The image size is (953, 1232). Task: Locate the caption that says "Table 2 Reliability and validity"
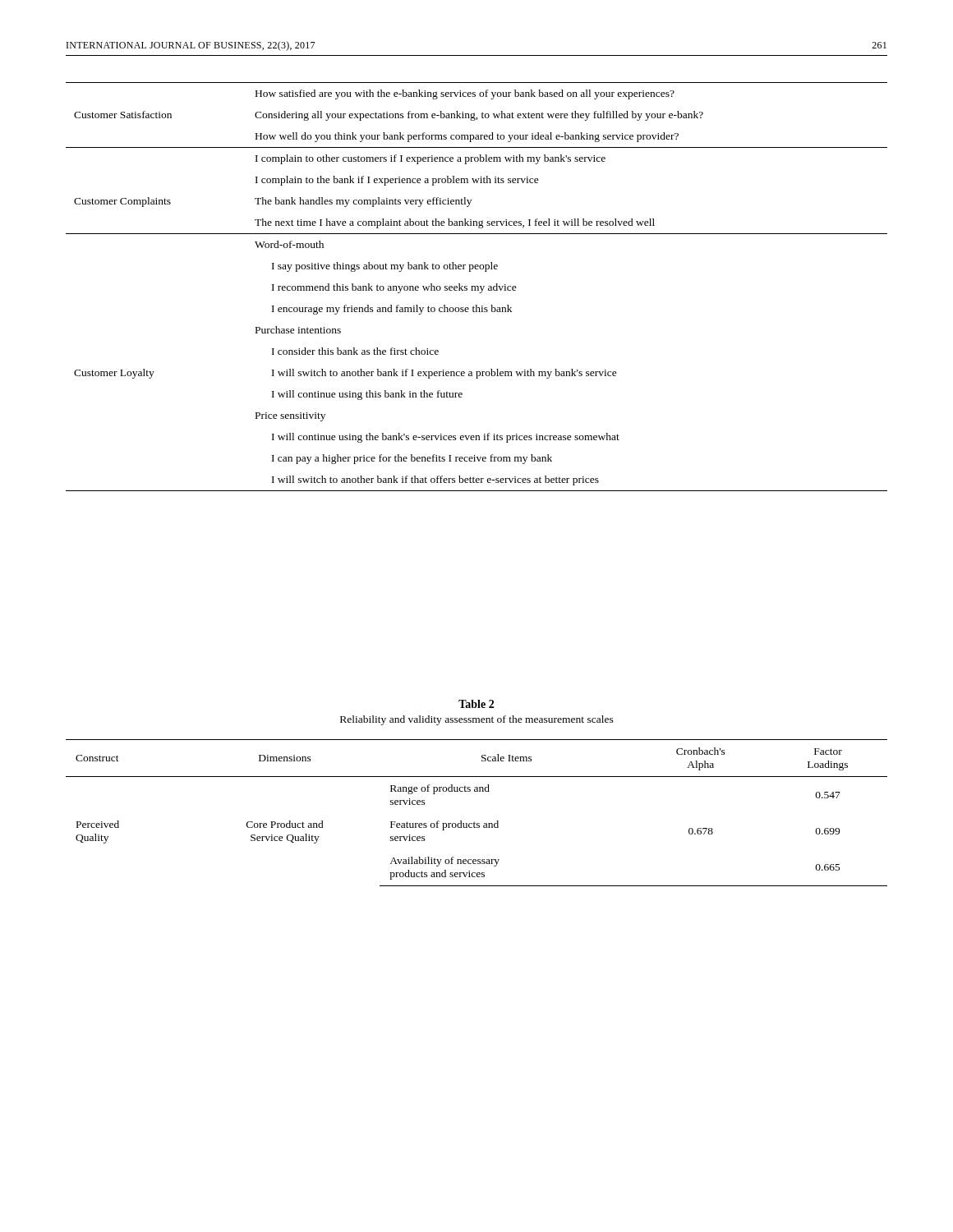click(x=476, y=712)
